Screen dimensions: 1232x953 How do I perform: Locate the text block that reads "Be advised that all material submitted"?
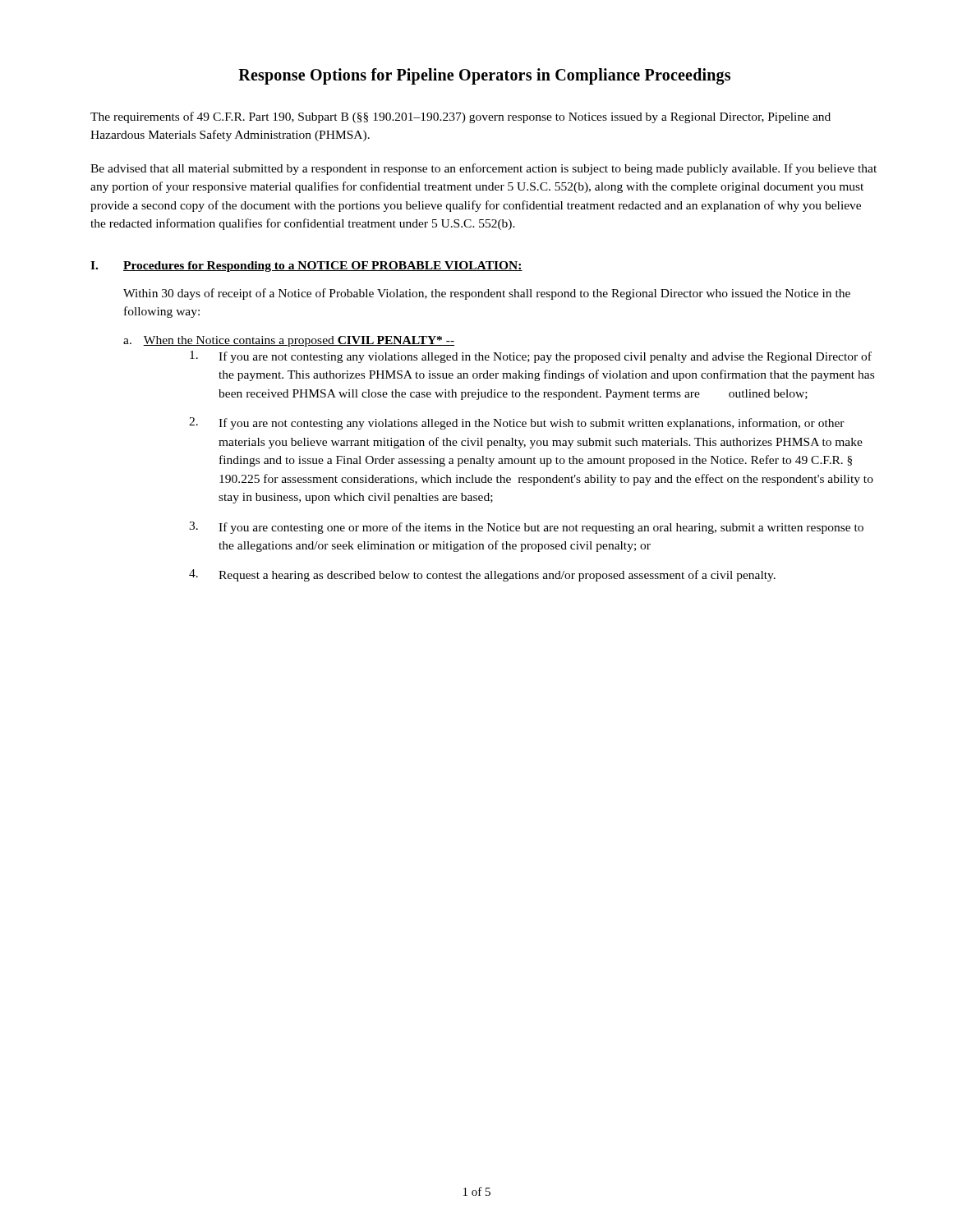click(x=484, y=196)
